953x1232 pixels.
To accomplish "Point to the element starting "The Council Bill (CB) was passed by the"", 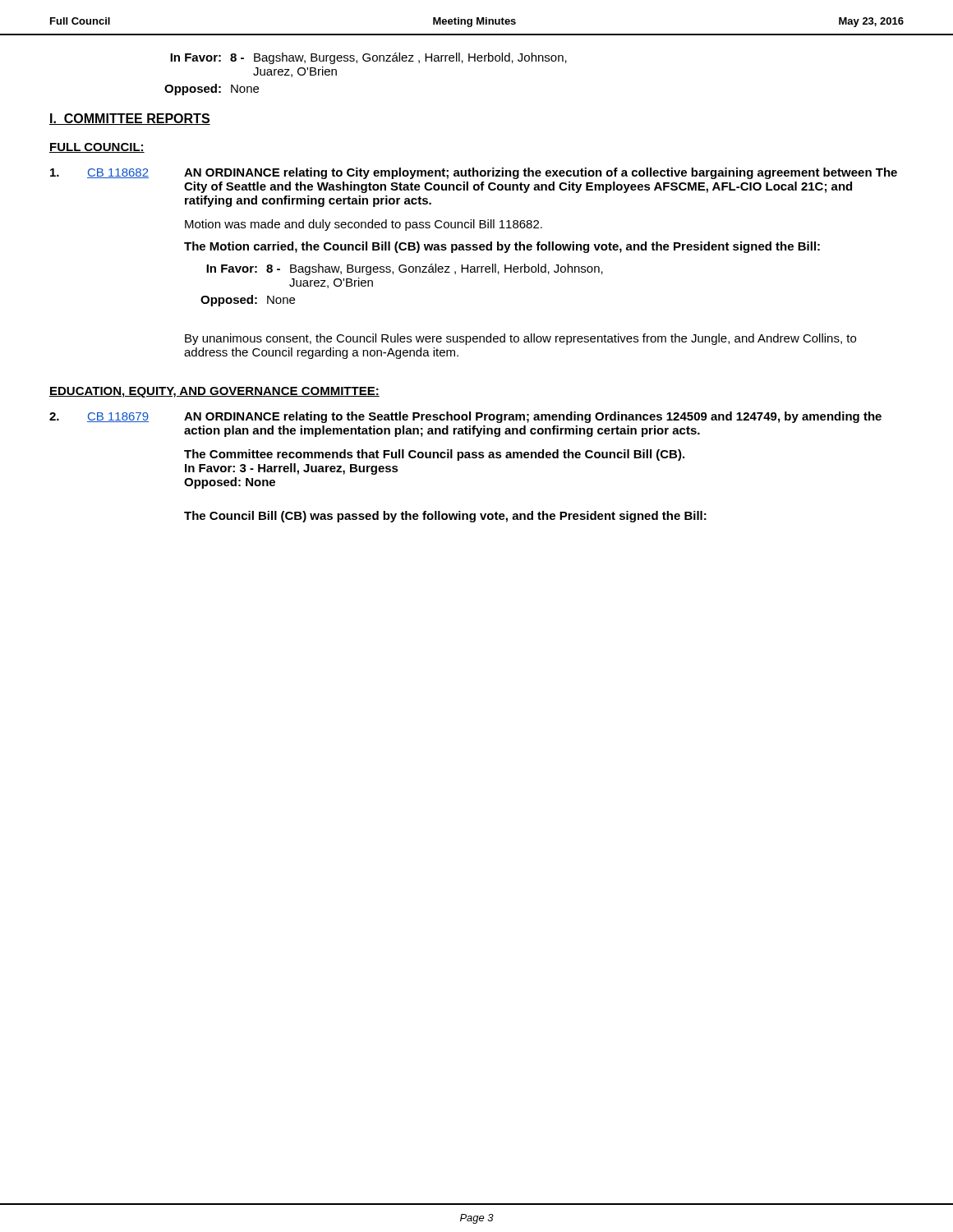I will [446, 515].
